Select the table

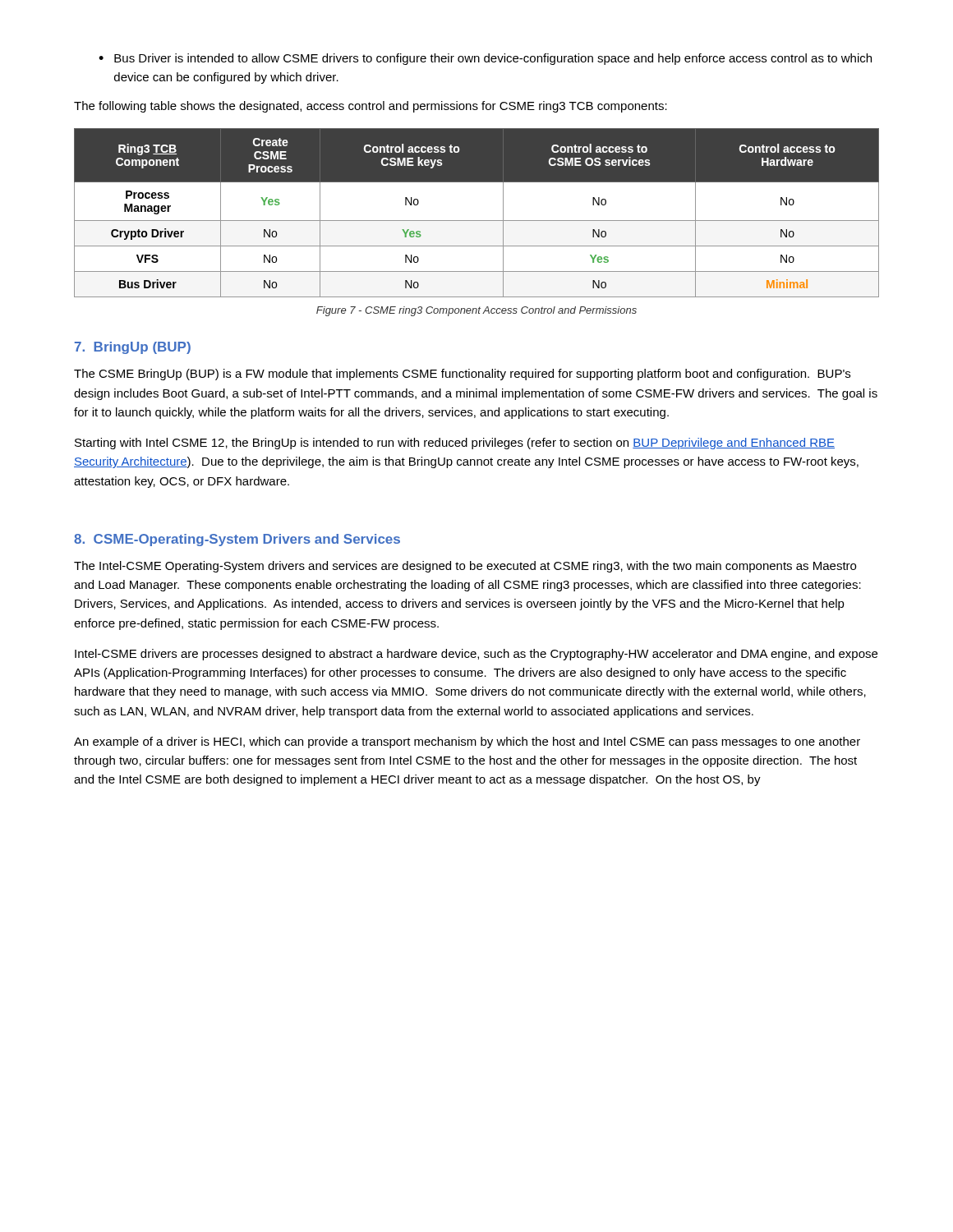click(476, 213)
